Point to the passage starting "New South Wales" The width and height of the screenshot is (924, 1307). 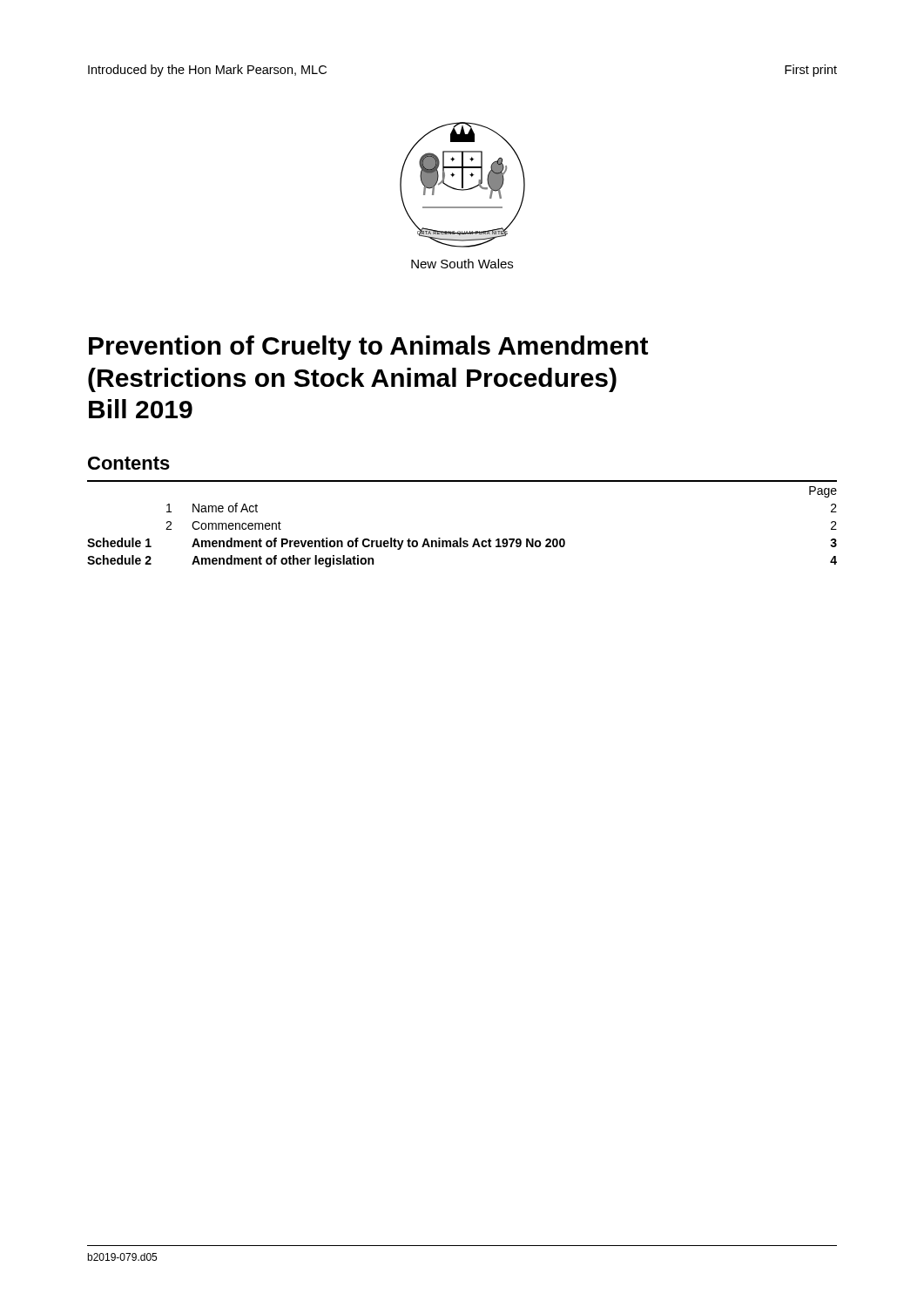pos(462,264)
